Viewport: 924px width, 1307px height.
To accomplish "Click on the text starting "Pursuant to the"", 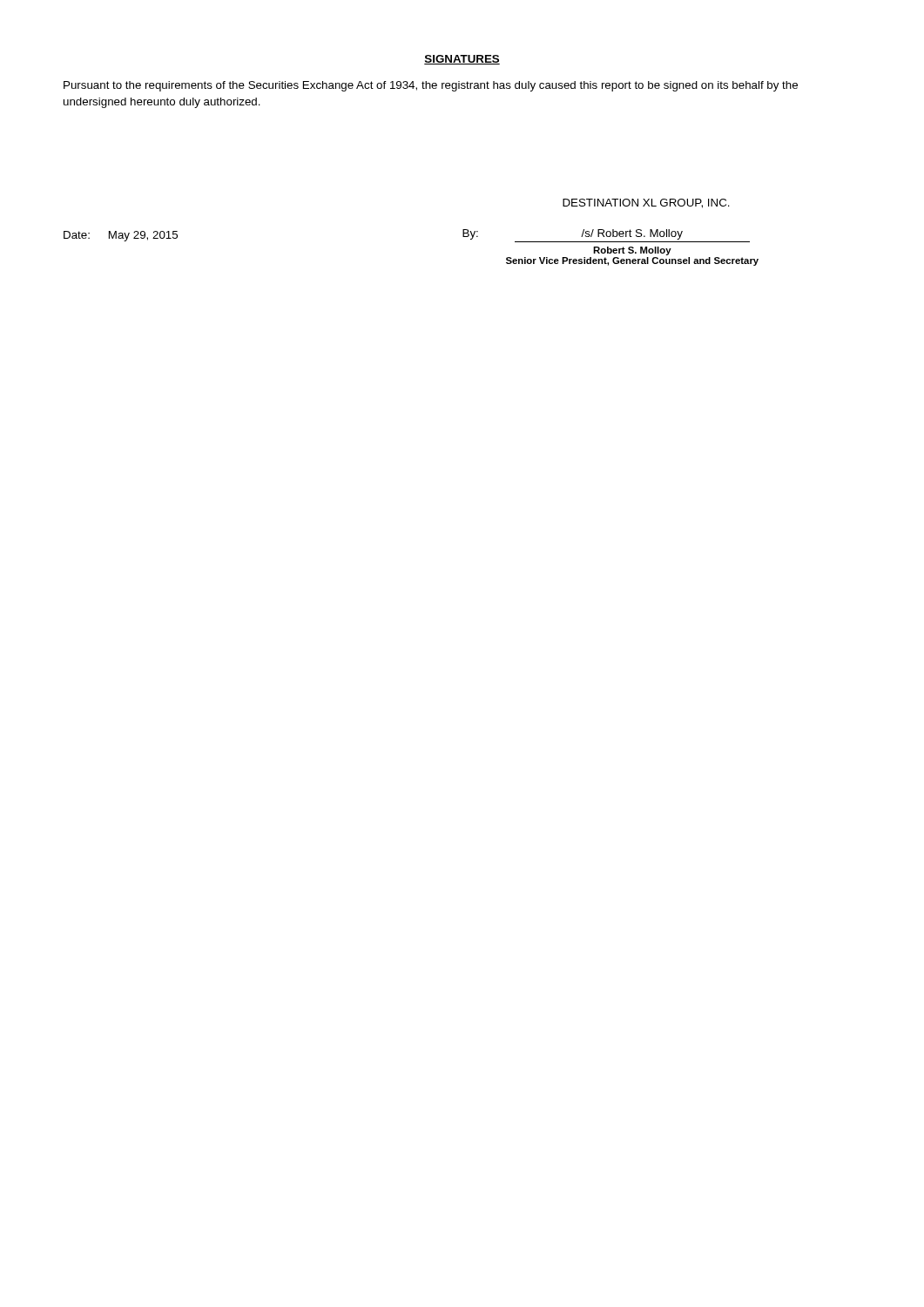I will click(430, 93).
